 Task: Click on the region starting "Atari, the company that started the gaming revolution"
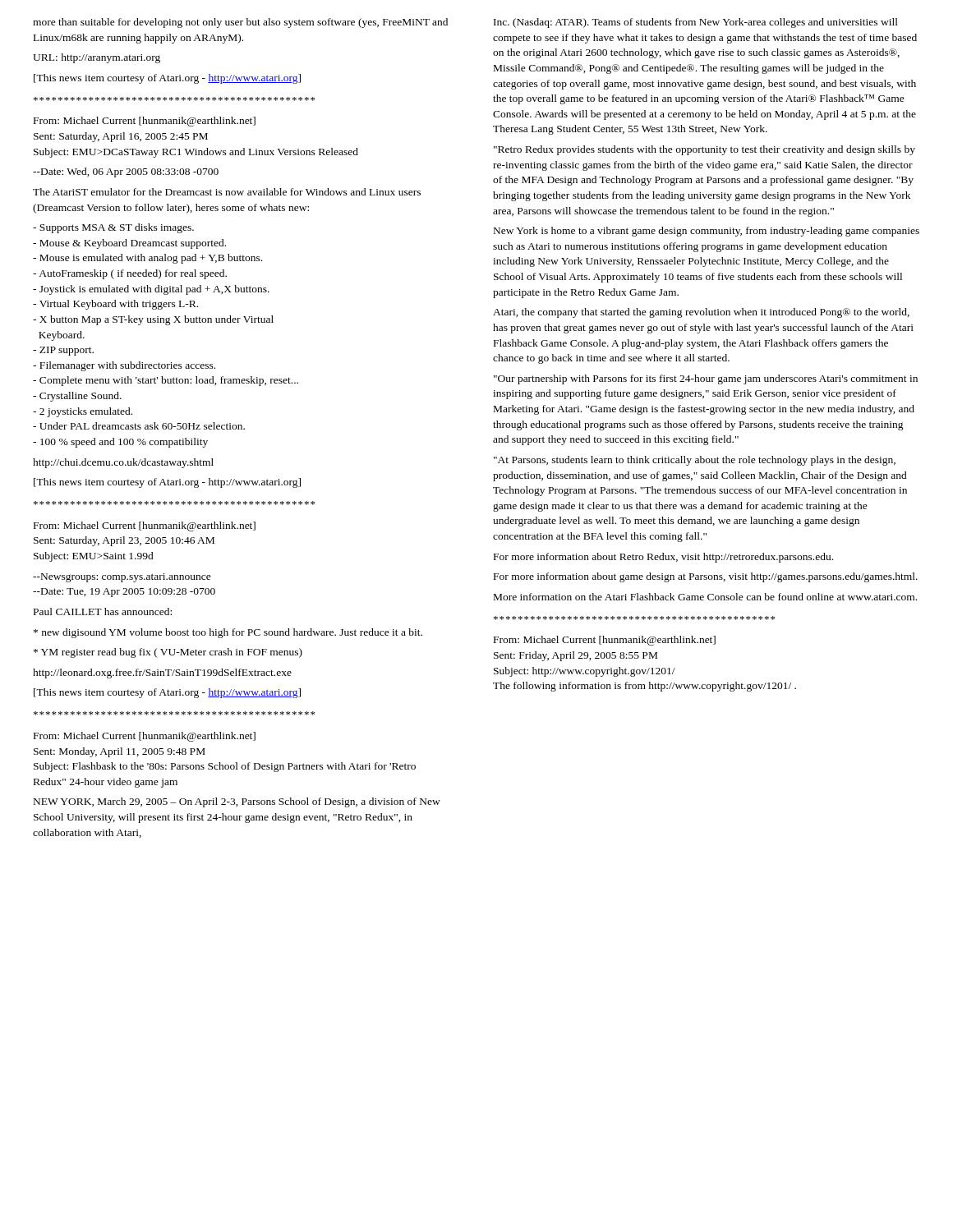707,336
